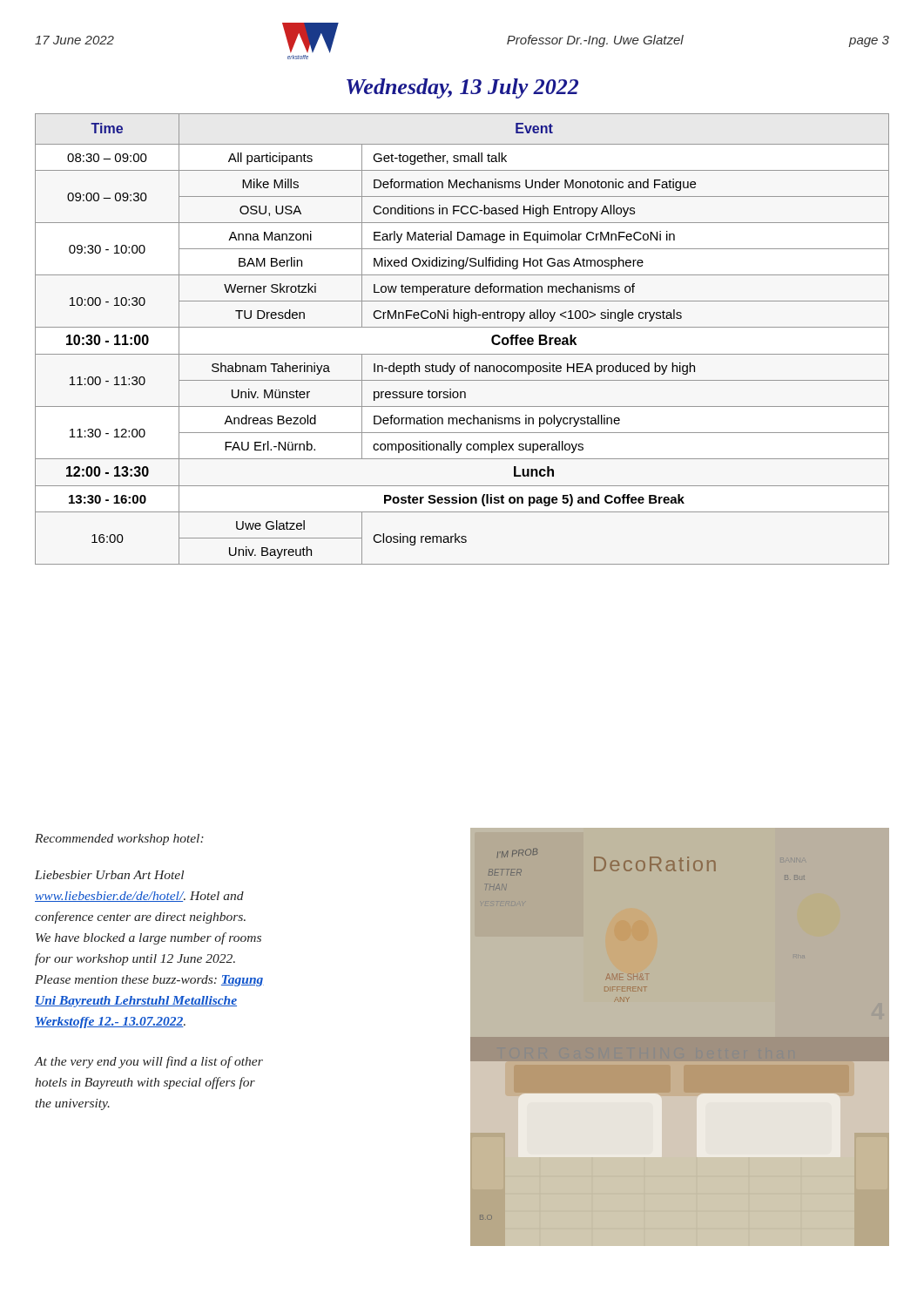This screenshot has height=1307, width=924.
Task: Click on the text that says "Recommended workshop hotel:"
Action: 120,838
